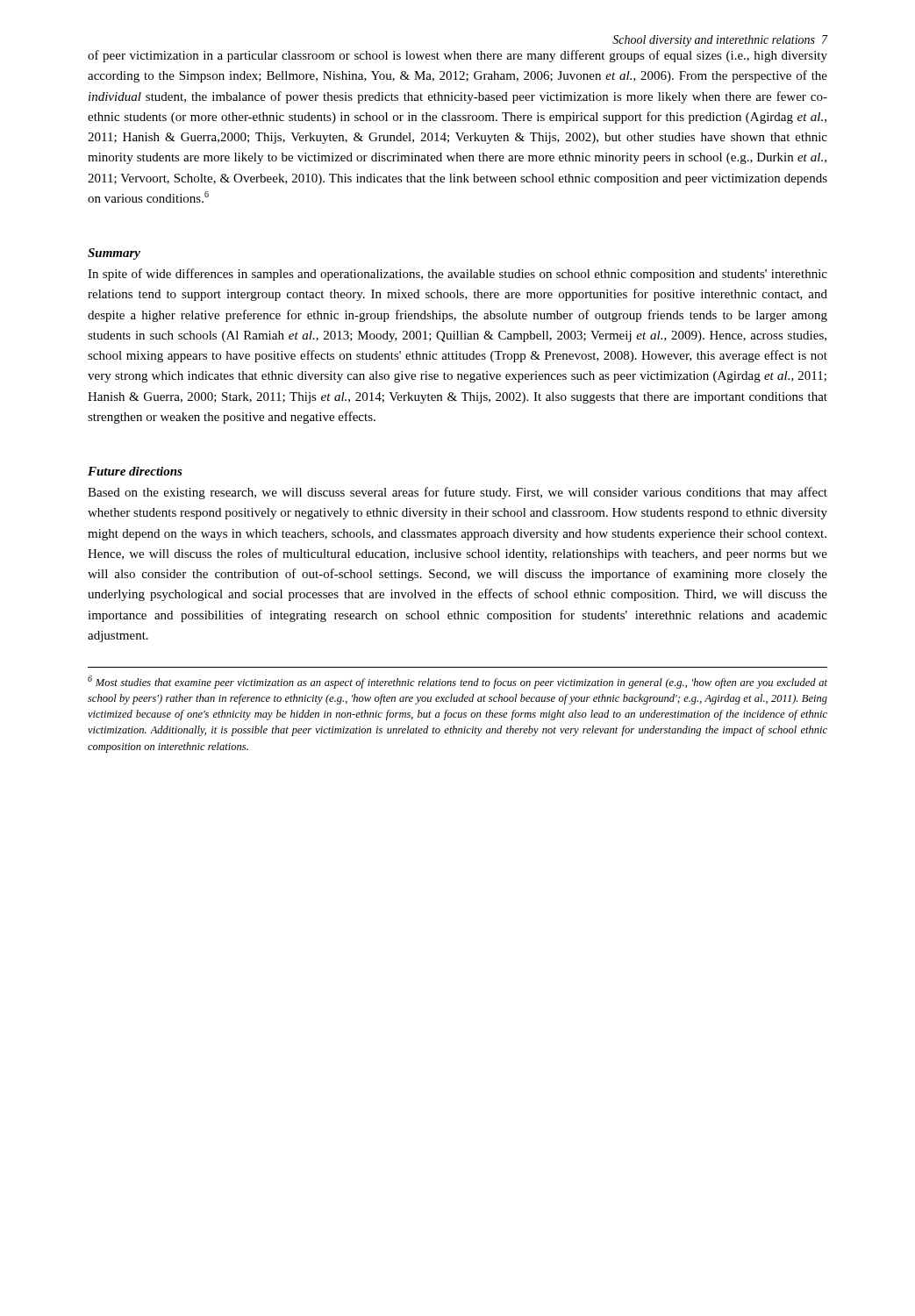Locate the text block with the text "of peer victimization in a particular classroom"
The image size is (915, 1316).
pyautogui.click(x=458, y=127)
